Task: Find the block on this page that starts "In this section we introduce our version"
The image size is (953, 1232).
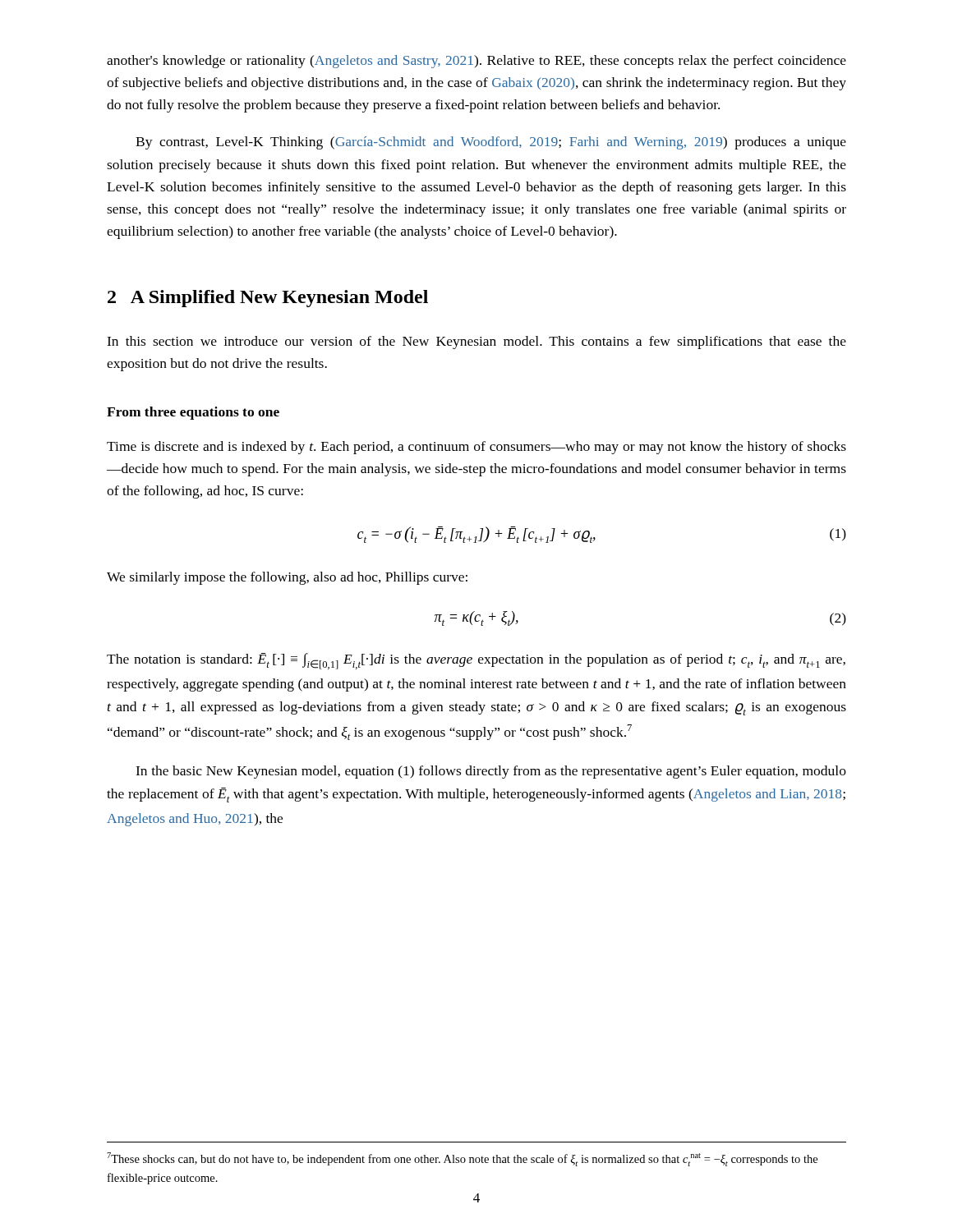Action: [476, 352]
